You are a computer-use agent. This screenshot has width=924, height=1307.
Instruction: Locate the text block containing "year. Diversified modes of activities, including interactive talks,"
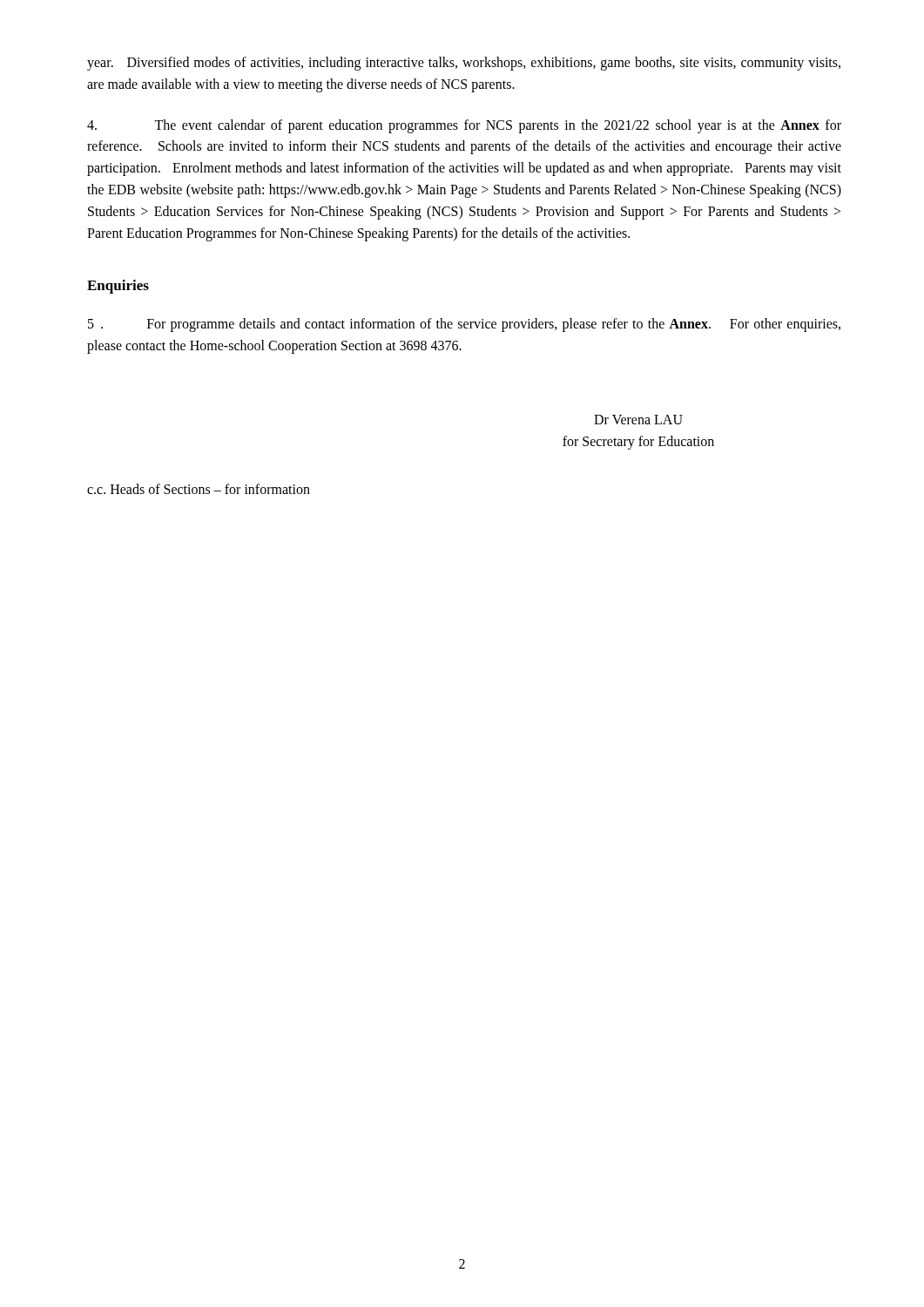(x=464, y=73)
